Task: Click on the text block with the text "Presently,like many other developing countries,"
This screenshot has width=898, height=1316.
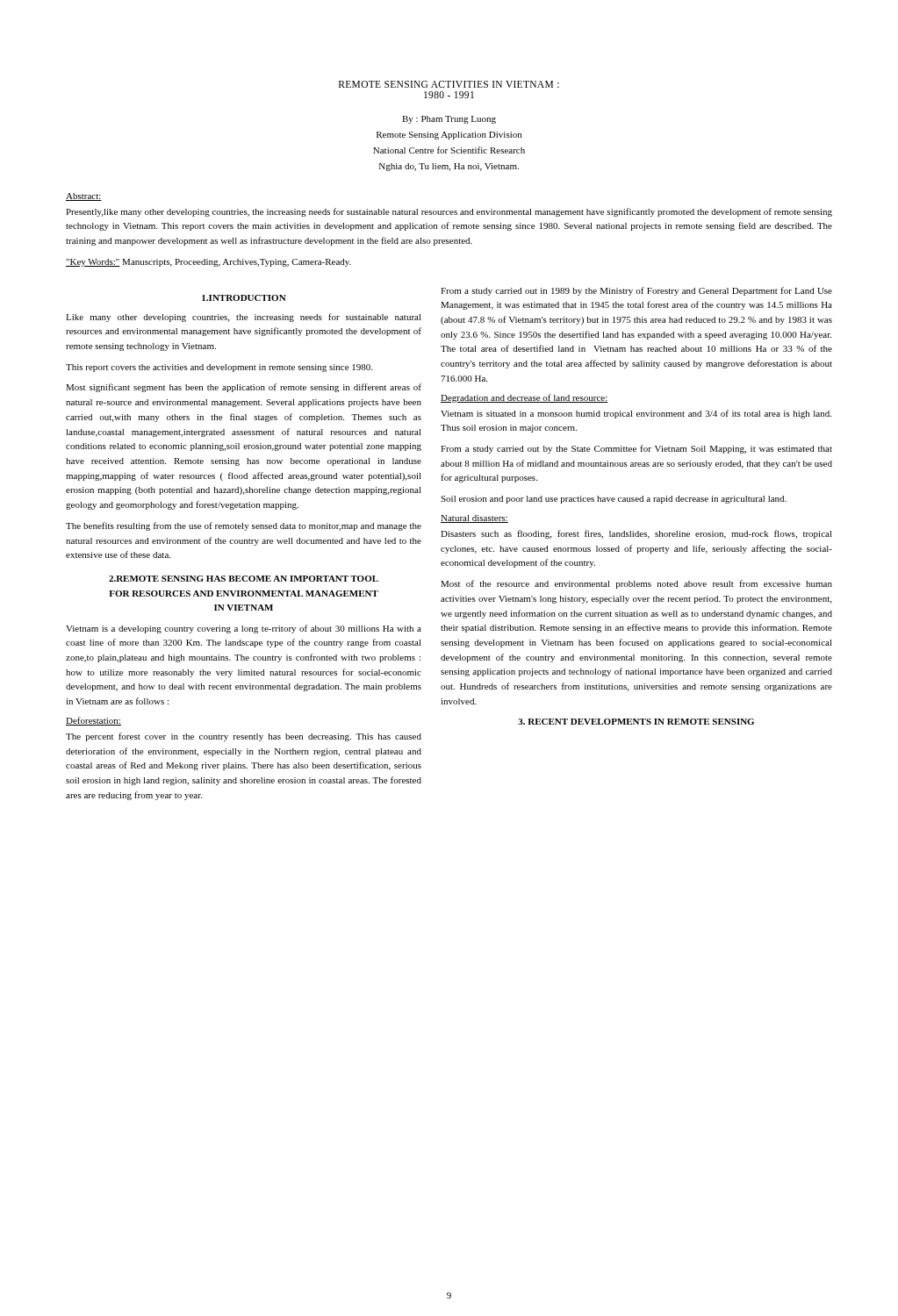Action: [x=449, y=226]
